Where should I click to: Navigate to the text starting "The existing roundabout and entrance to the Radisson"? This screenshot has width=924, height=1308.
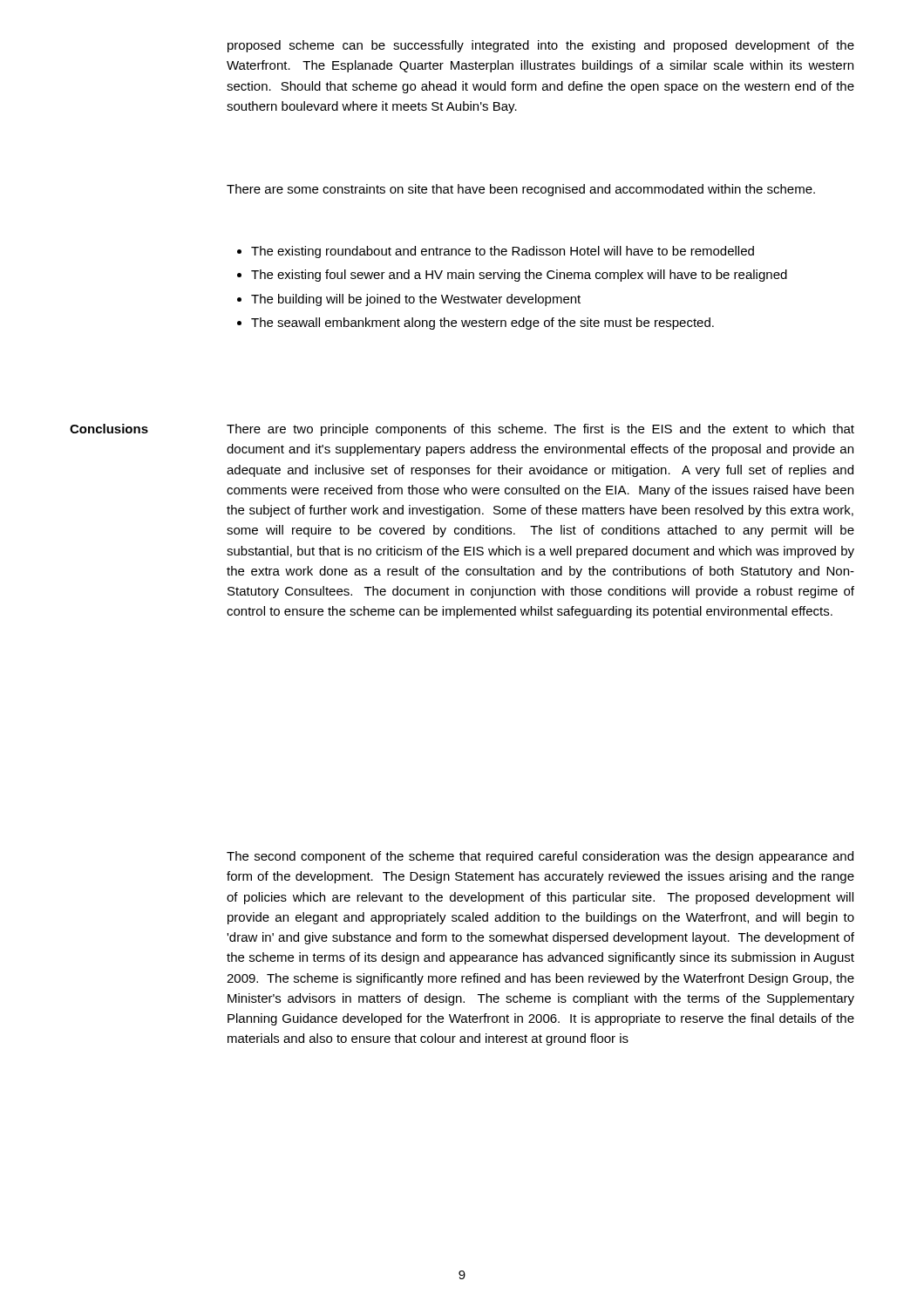coord(553,251)
